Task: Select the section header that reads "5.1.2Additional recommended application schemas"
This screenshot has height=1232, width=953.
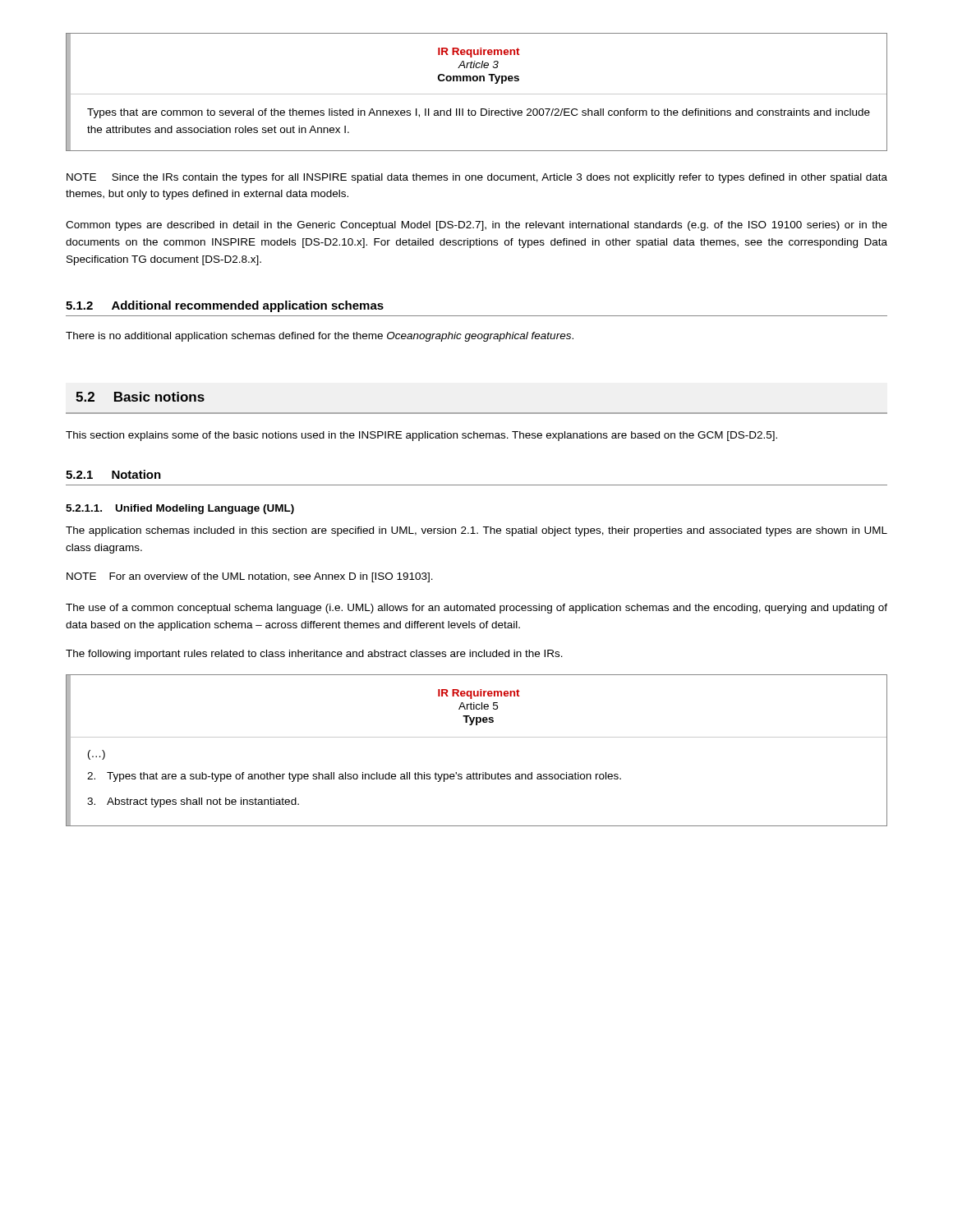Action: 225,305
